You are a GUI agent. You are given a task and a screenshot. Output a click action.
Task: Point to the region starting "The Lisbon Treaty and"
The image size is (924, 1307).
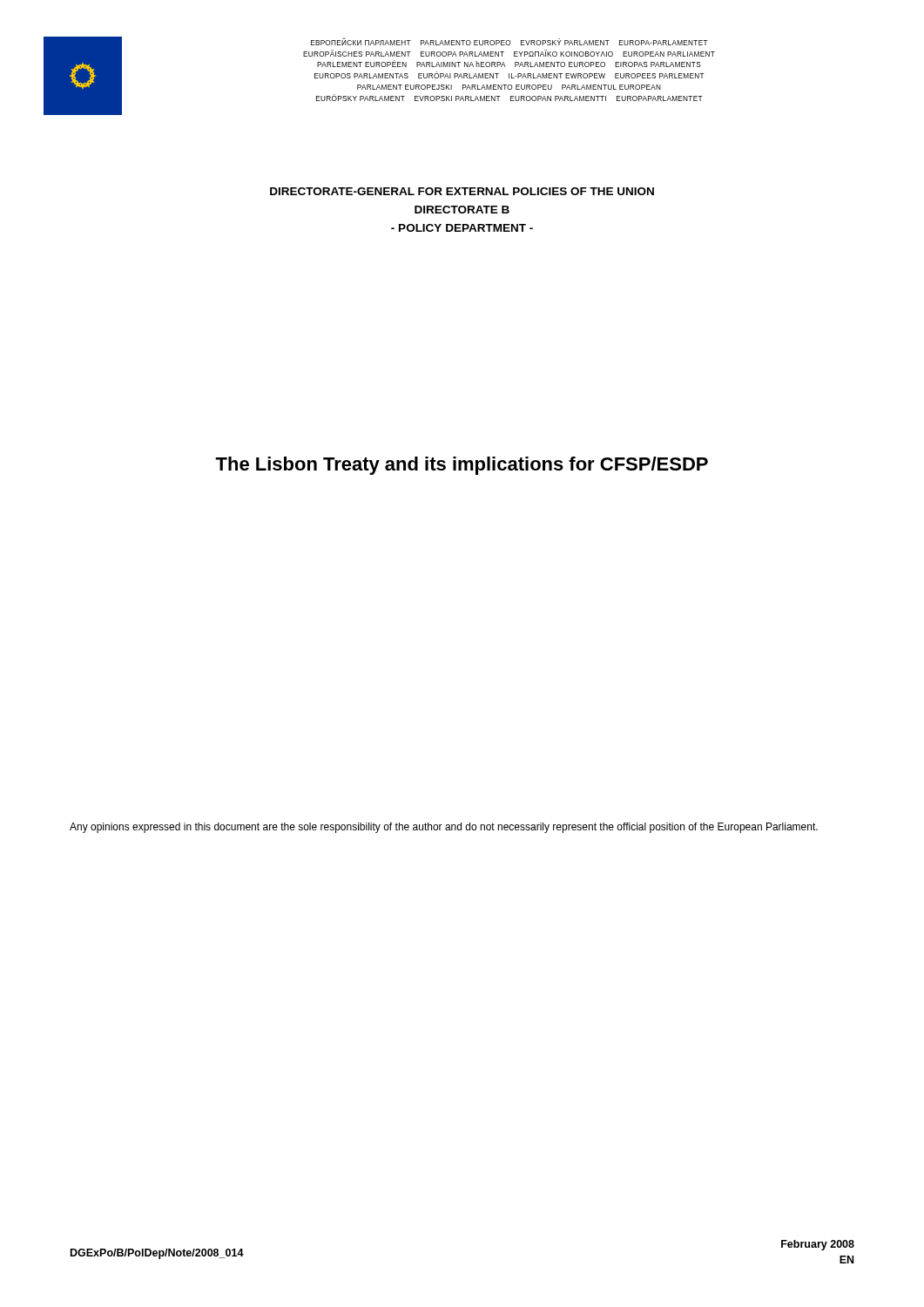(462, 464)
